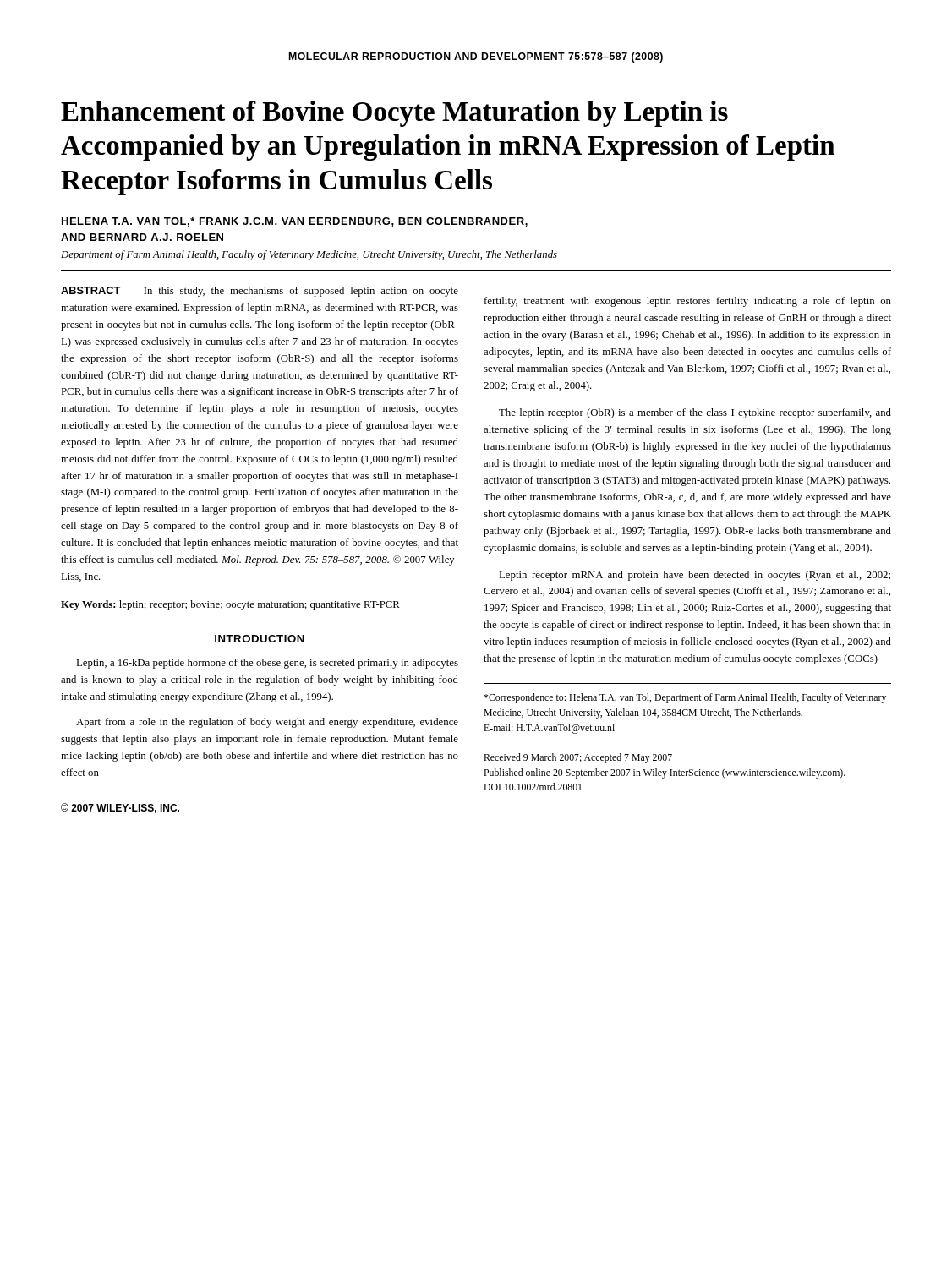
Task: Click the title
Action: click(x=448, y=146)
